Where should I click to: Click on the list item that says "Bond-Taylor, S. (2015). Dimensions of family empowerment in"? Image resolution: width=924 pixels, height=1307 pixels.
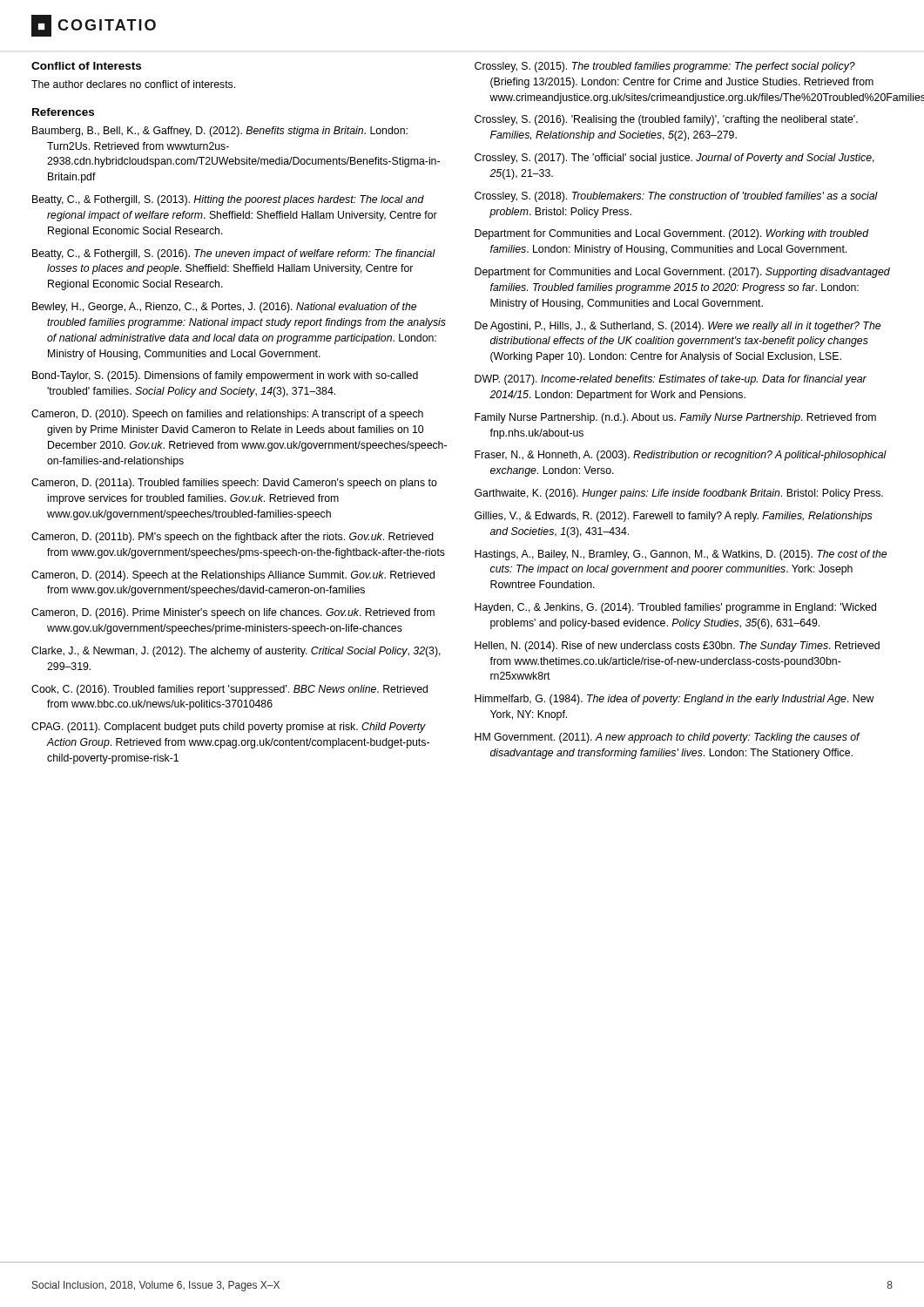[x=225, y=384]
